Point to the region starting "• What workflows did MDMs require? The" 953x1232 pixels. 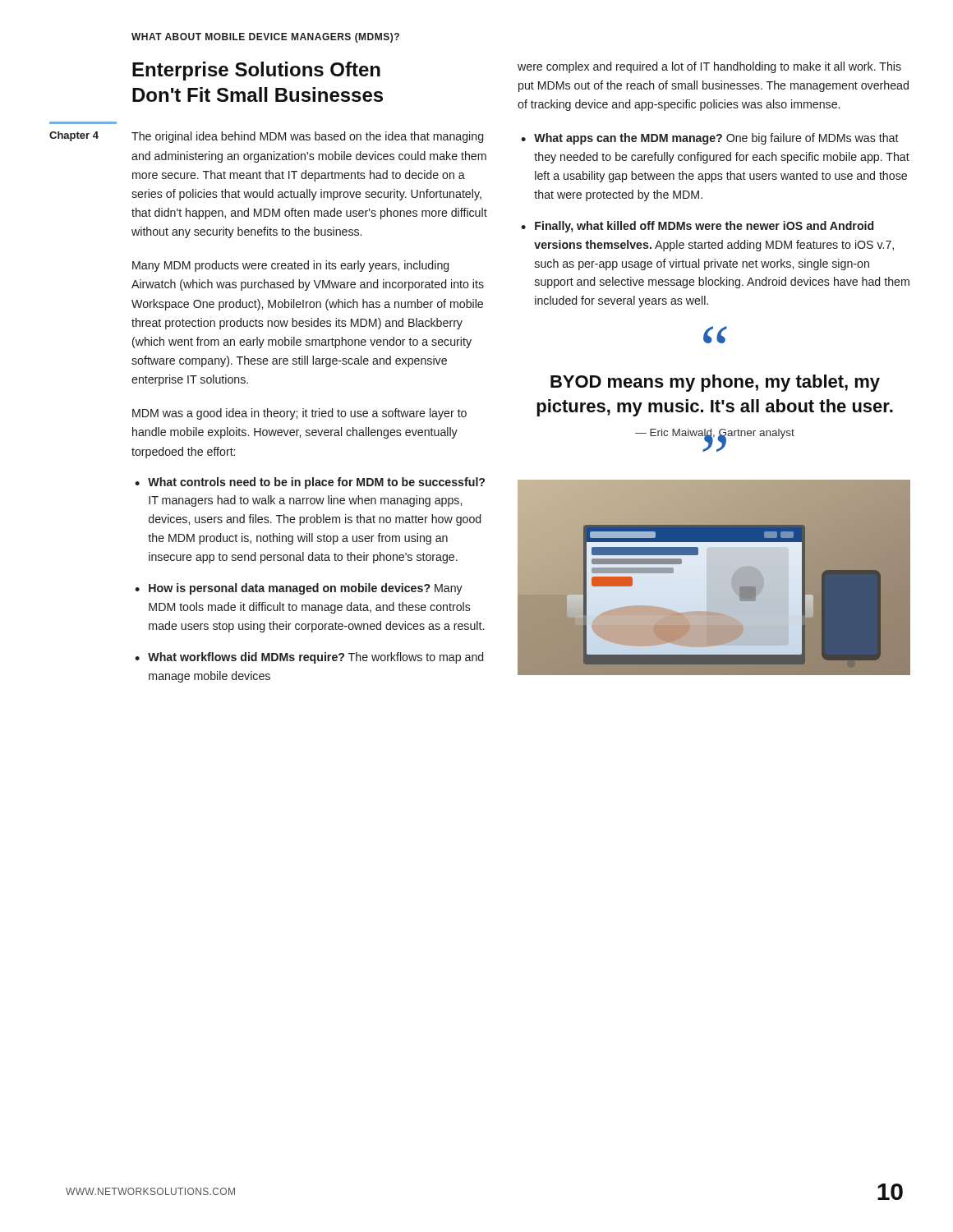tap(314, 667)
